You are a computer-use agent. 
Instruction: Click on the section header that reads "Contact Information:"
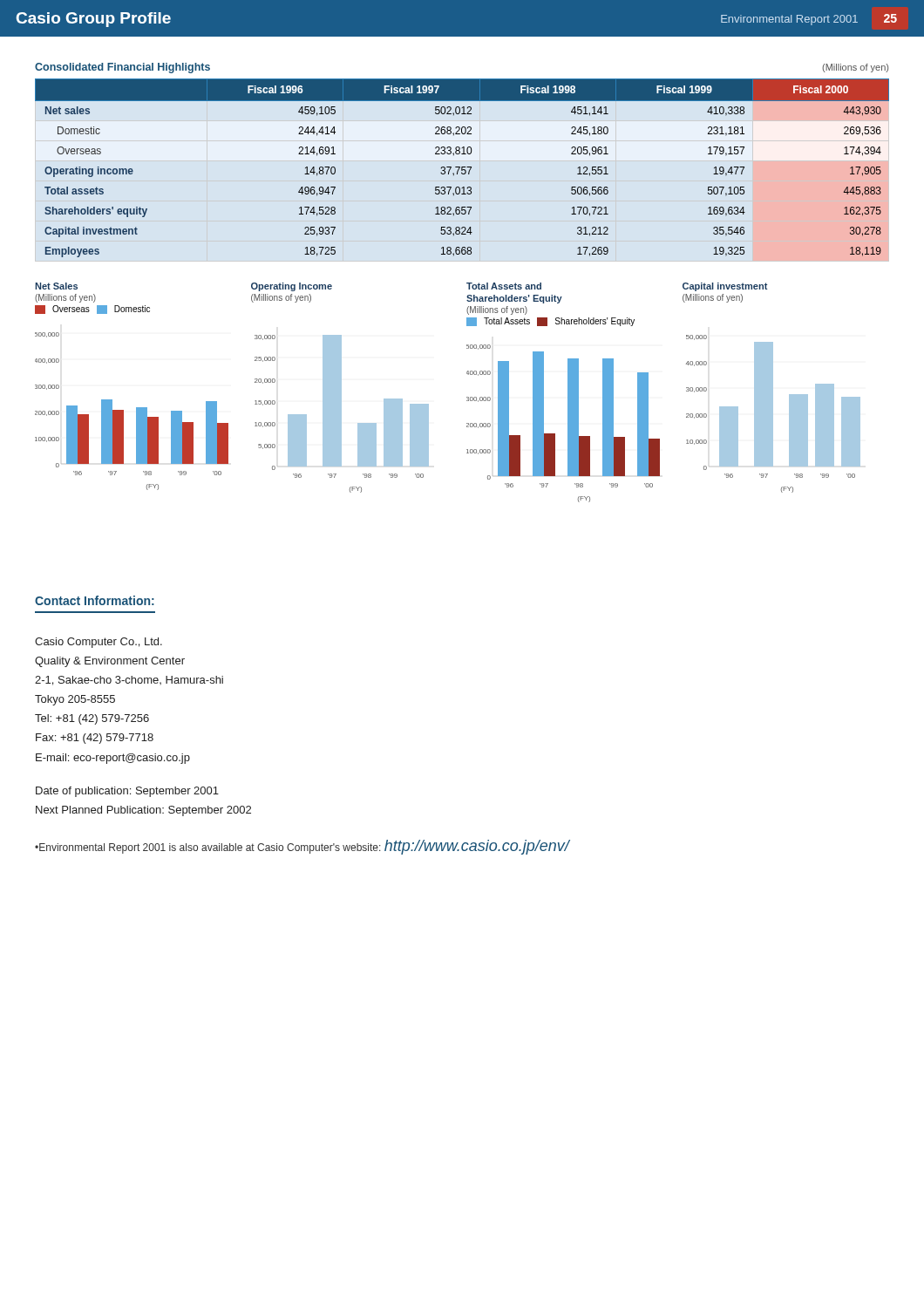(x=95, y=601)
